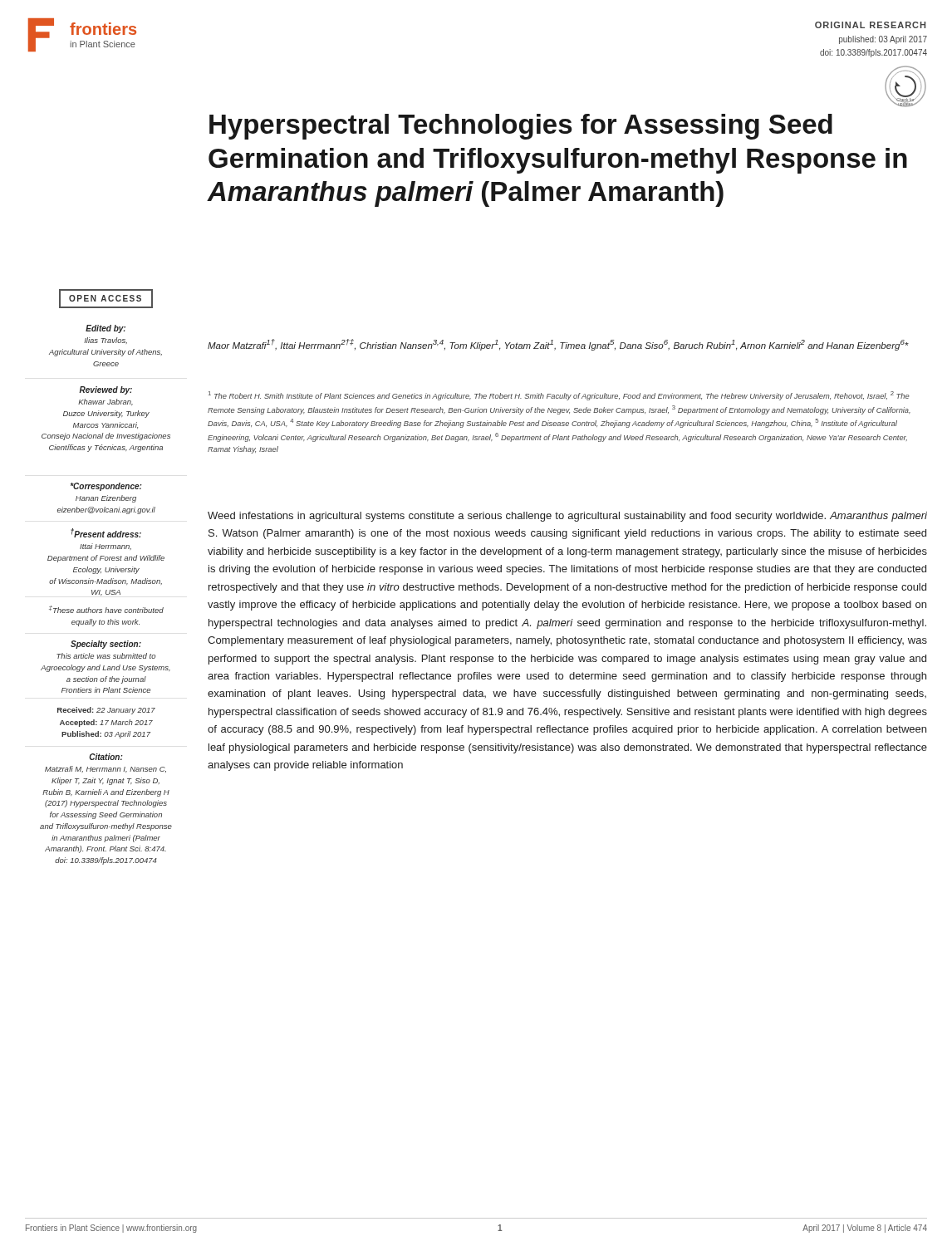Select the title
Viewport: 952px width, 1246px height.
pyautogui.click(x=567, y=159)
